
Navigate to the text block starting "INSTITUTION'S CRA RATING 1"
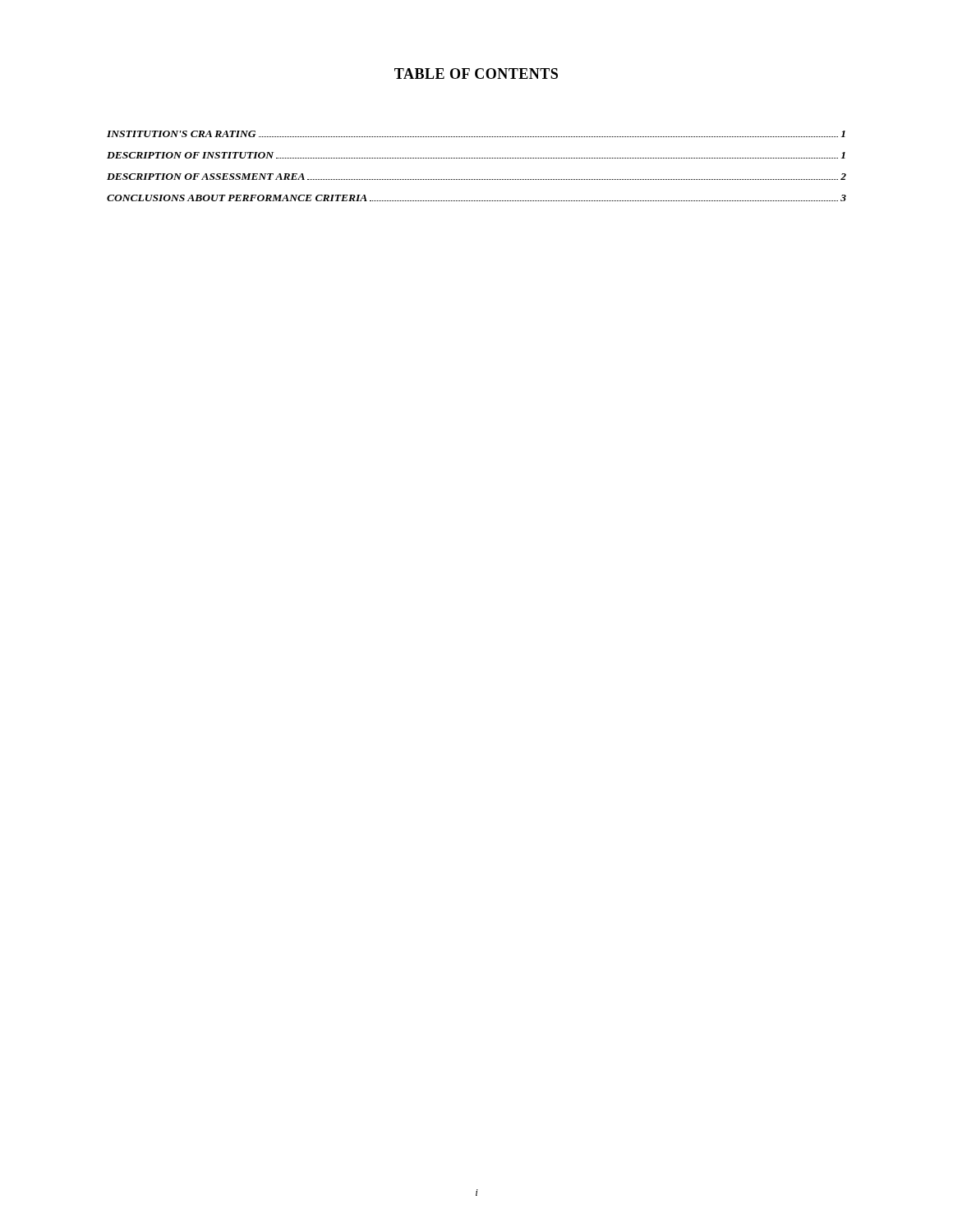click(x=476, y=134)
